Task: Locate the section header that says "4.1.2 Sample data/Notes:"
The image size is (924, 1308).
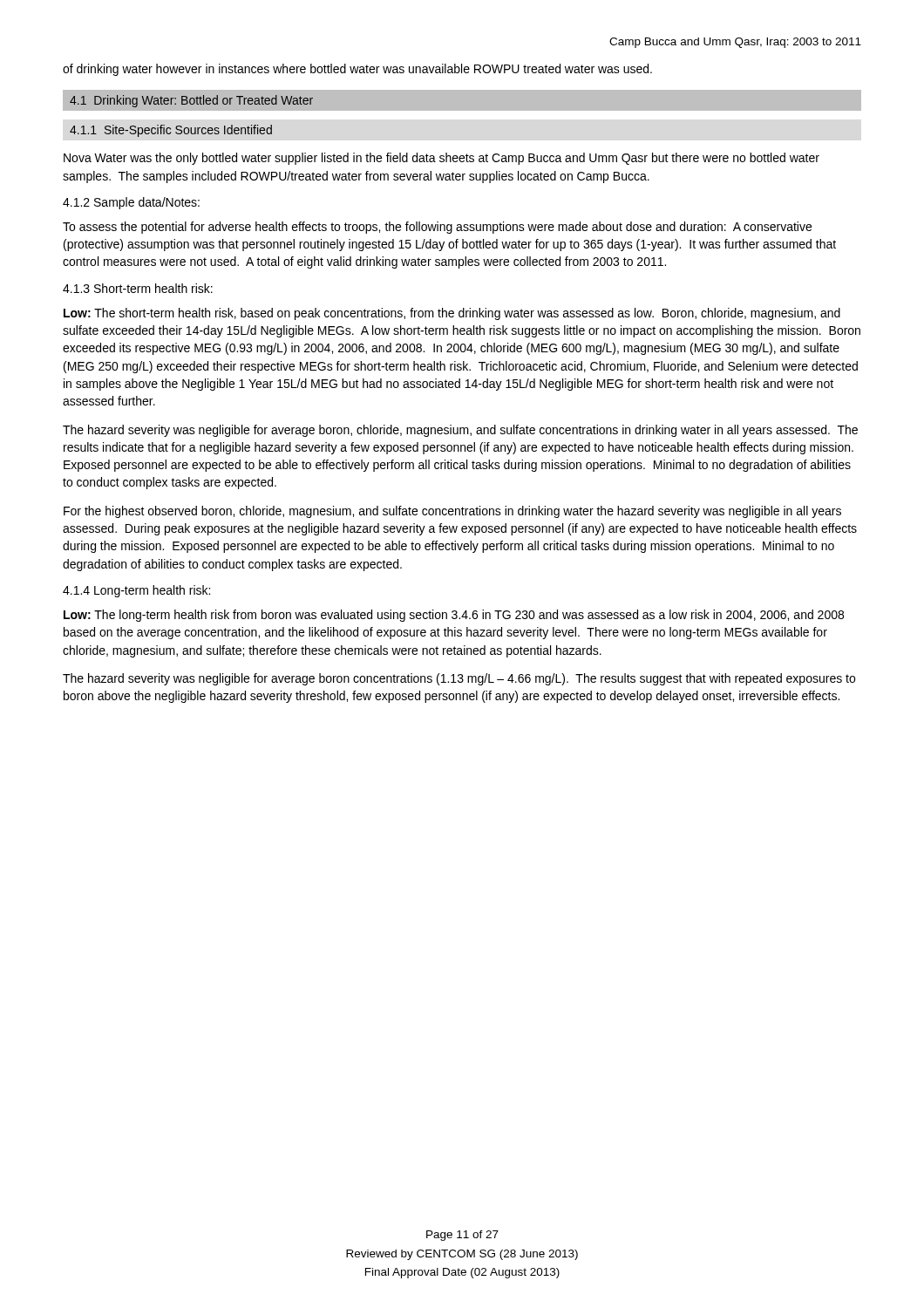Action: click(x=132, y=202)
